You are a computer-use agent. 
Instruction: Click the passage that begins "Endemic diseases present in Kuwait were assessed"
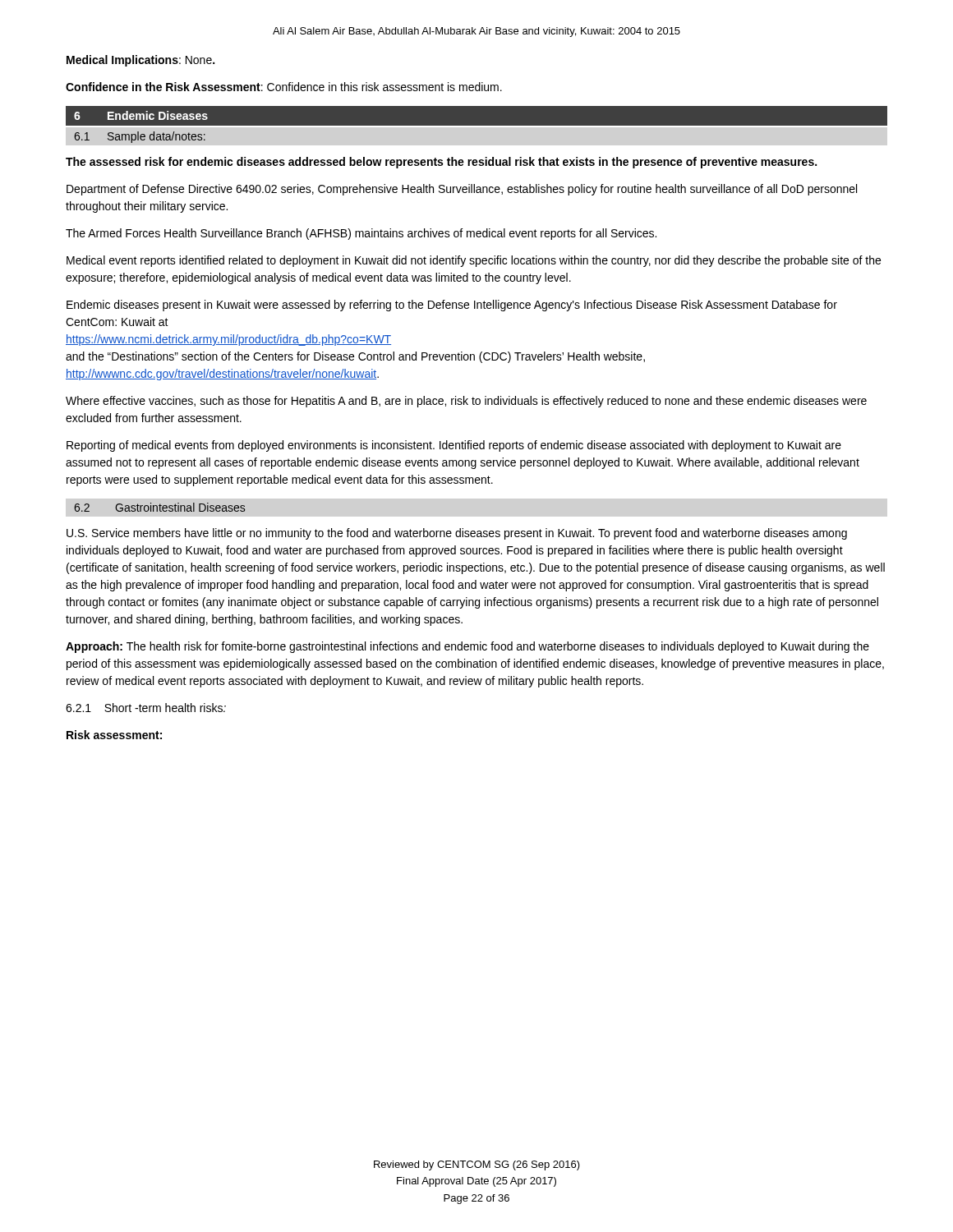coord(452,306)
